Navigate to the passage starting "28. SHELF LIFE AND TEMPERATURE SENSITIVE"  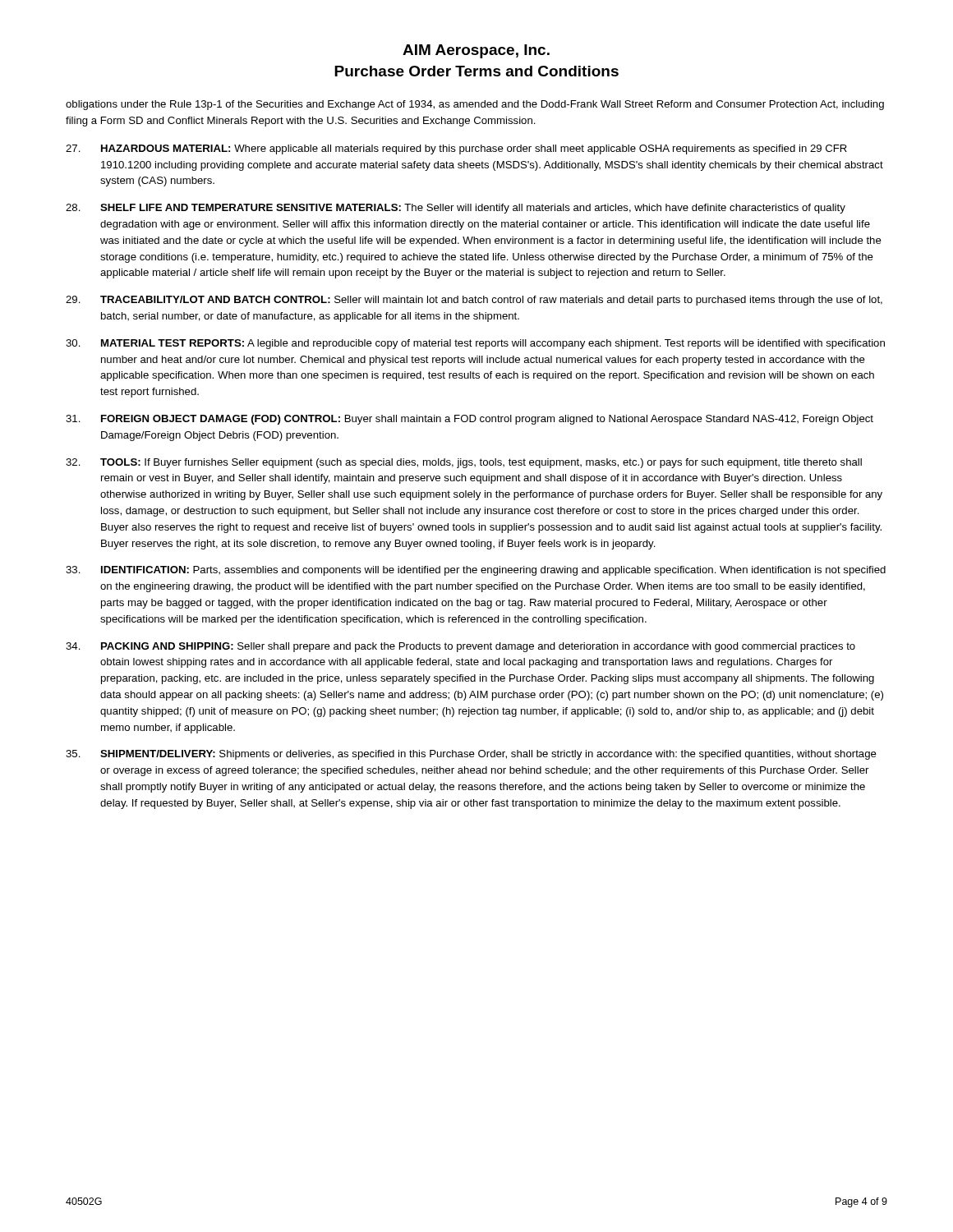pyautogui.click(x=476, y=240)
